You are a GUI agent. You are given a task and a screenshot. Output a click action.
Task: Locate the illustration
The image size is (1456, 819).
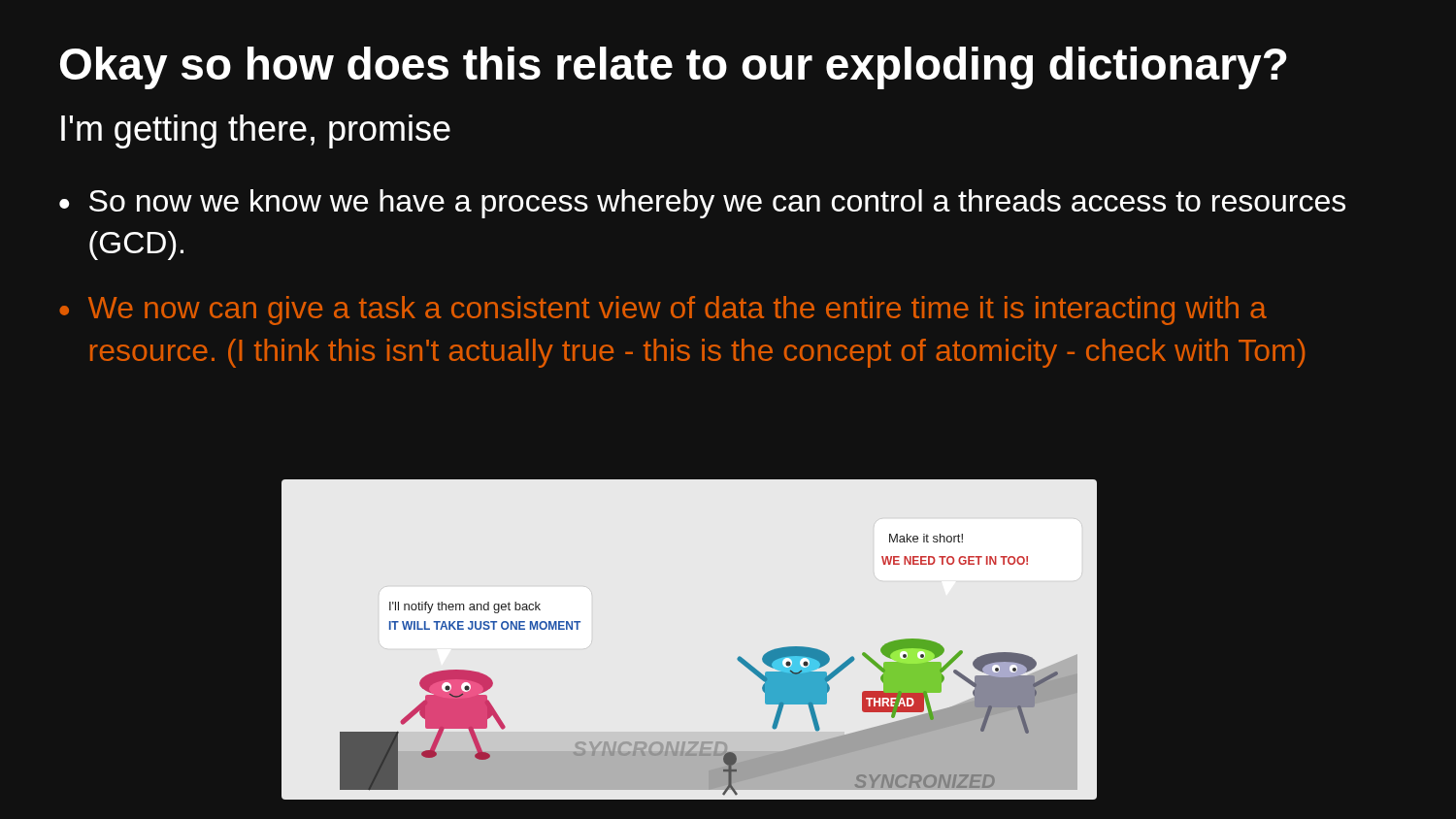point(689,639)
